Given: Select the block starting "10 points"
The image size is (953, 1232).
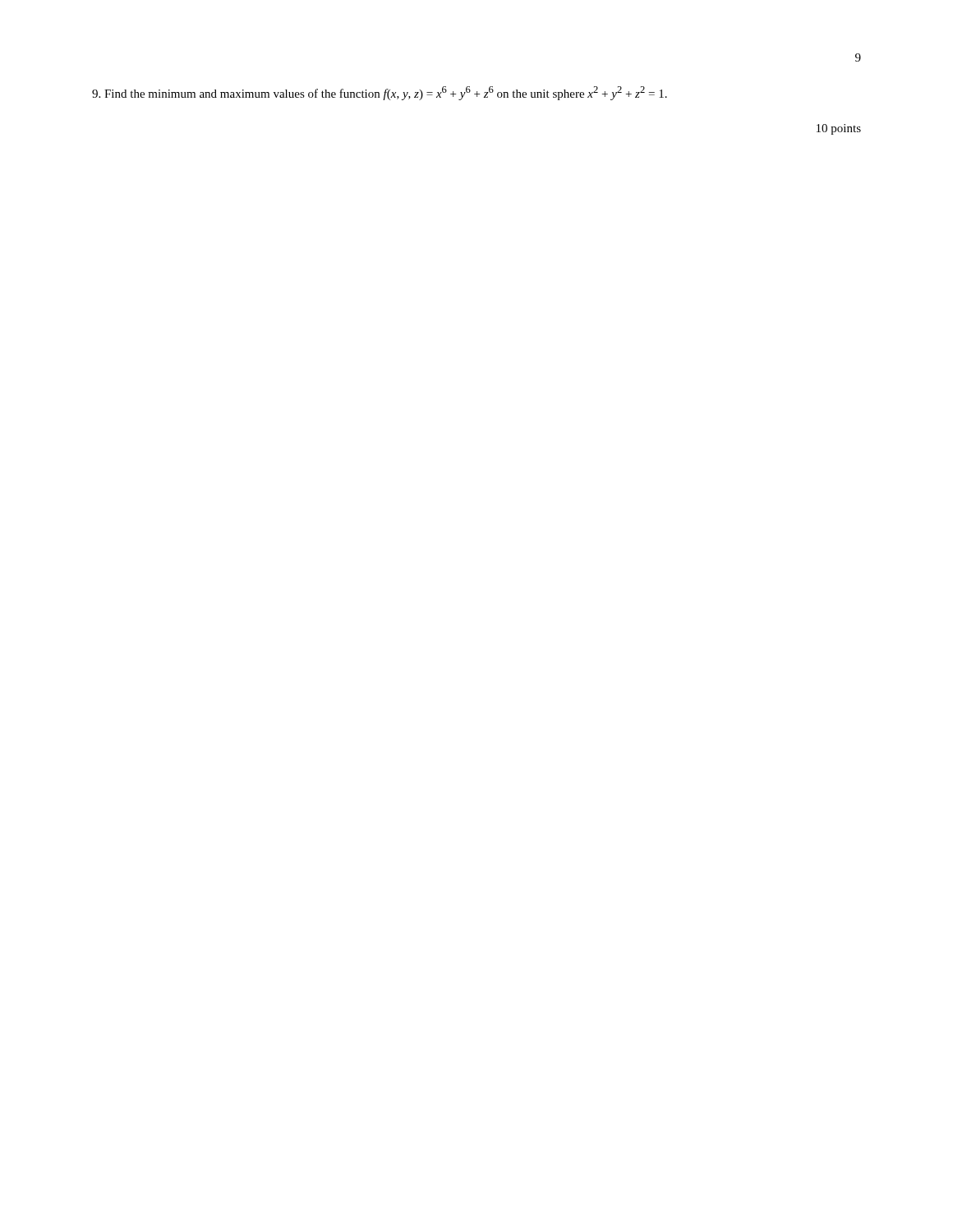Looking at the screenshot, I should coord(838,128).
